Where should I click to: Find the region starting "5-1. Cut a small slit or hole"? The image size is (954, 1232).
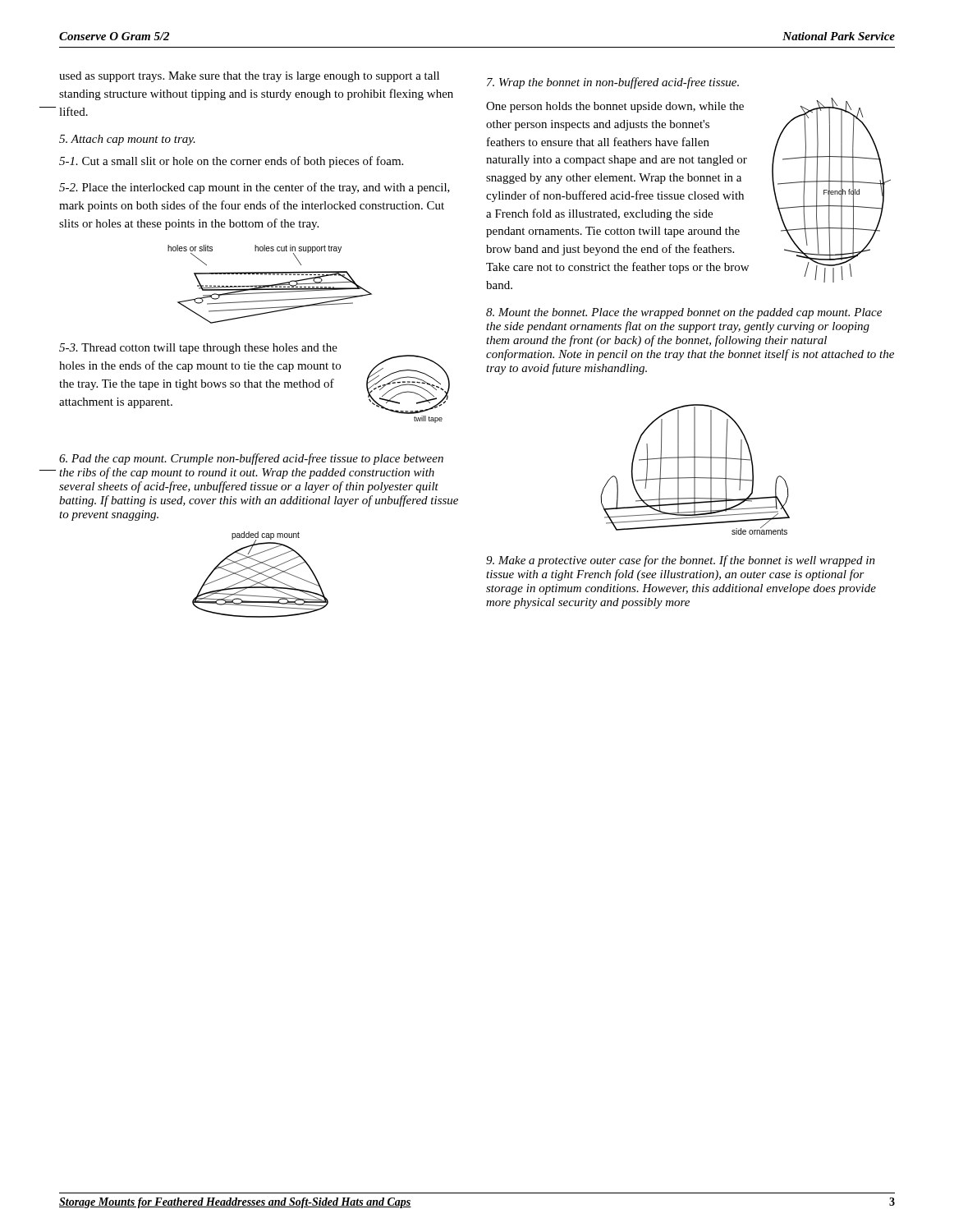(232, 161)
